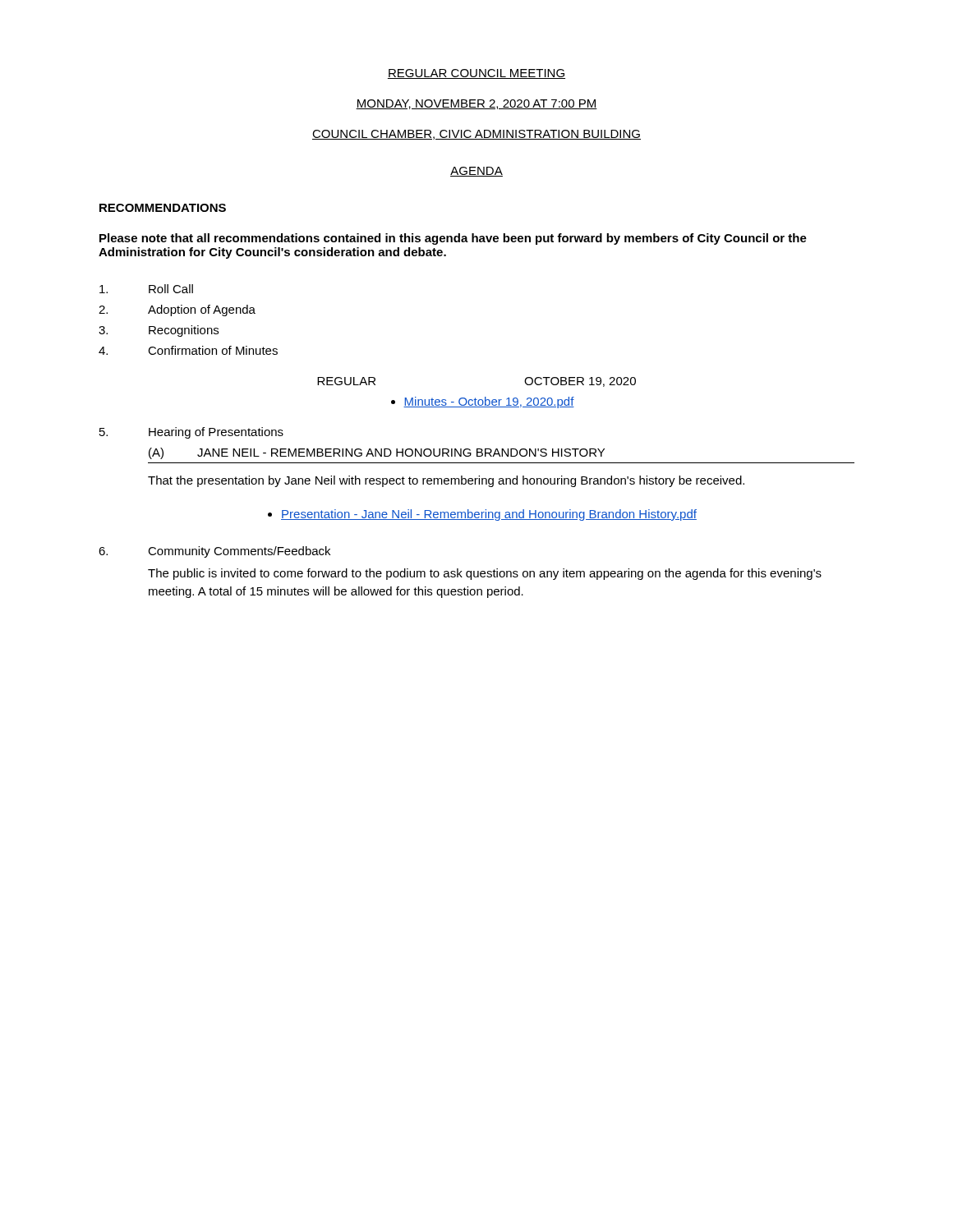Image resolution: width=953 pixels, height=1232 pixels.
Task: Point to the passage starting "(A) JANE NEIL"
Action: pos(501,454)
